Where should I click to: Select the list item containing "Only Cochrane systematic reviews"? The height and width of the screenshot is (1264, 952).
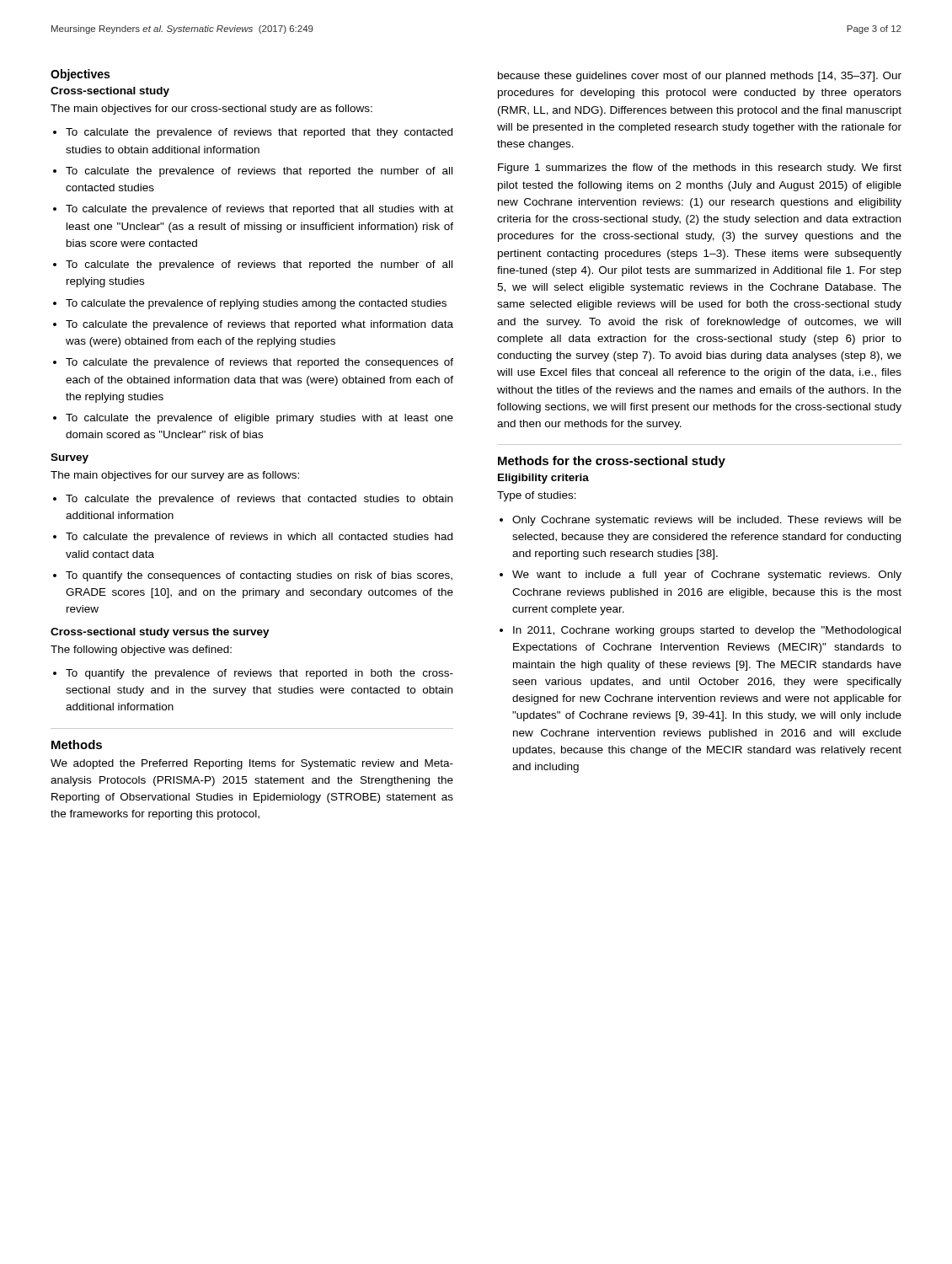pos(707,536)
